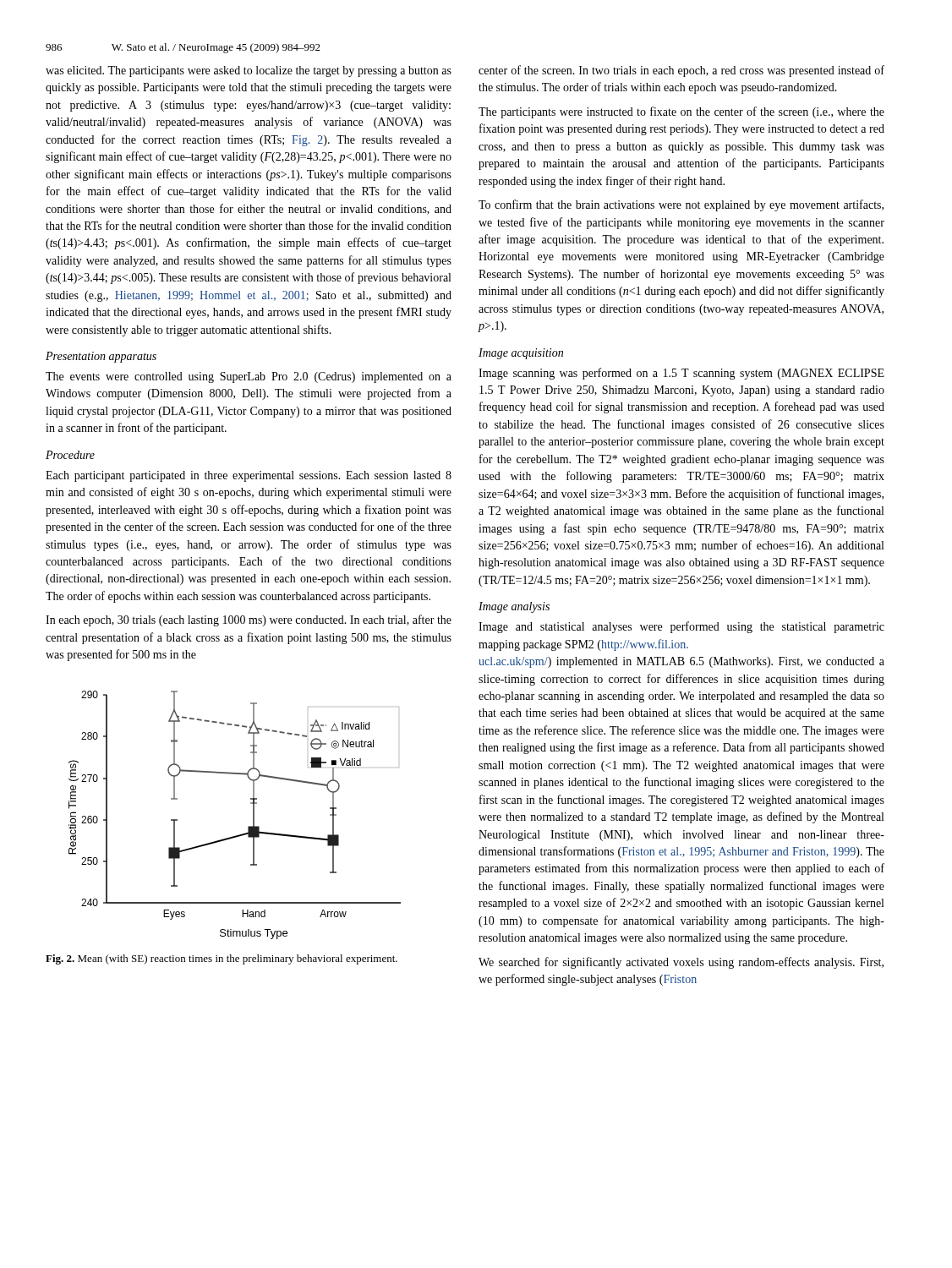Point to the block beginning "was elicited. The participants"
This screenshot has height=1268, width=952.
click(249, 200)
